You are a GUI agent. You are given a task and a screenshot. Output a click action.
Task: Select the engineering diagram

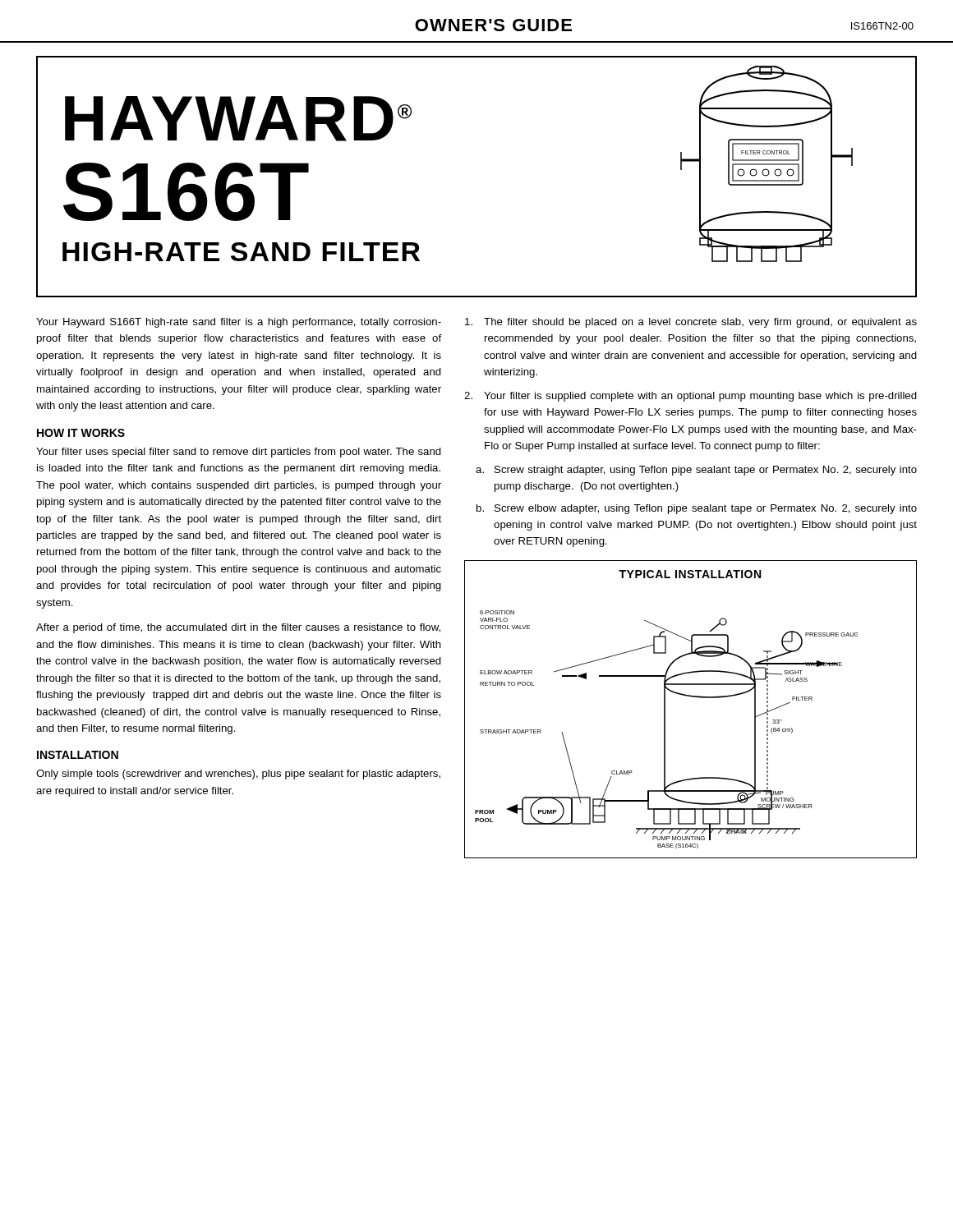point(691,709)
